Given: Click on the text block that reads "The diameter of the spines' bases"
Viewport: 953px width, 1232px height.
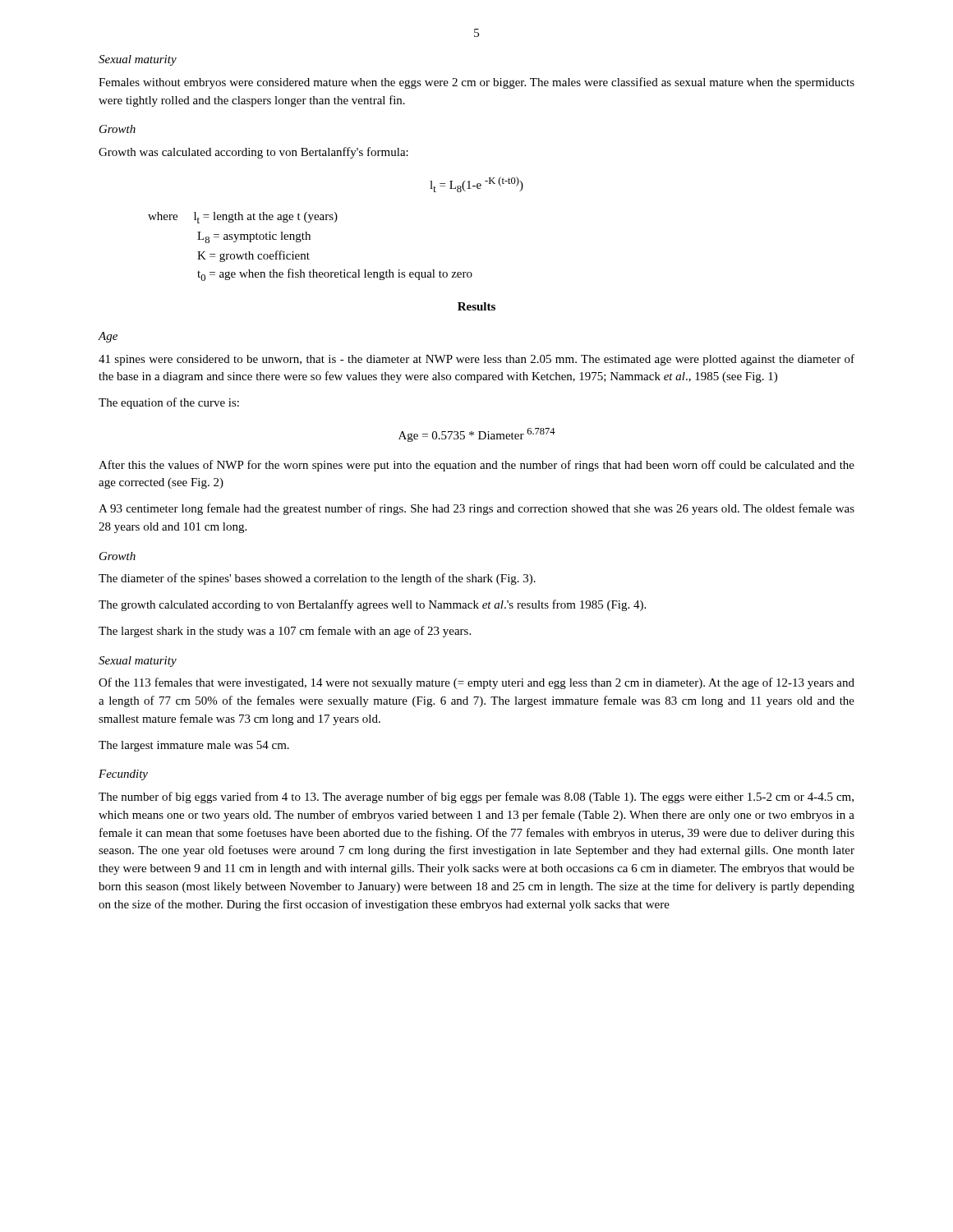Looking at the screenshot, I should (476, 579).
